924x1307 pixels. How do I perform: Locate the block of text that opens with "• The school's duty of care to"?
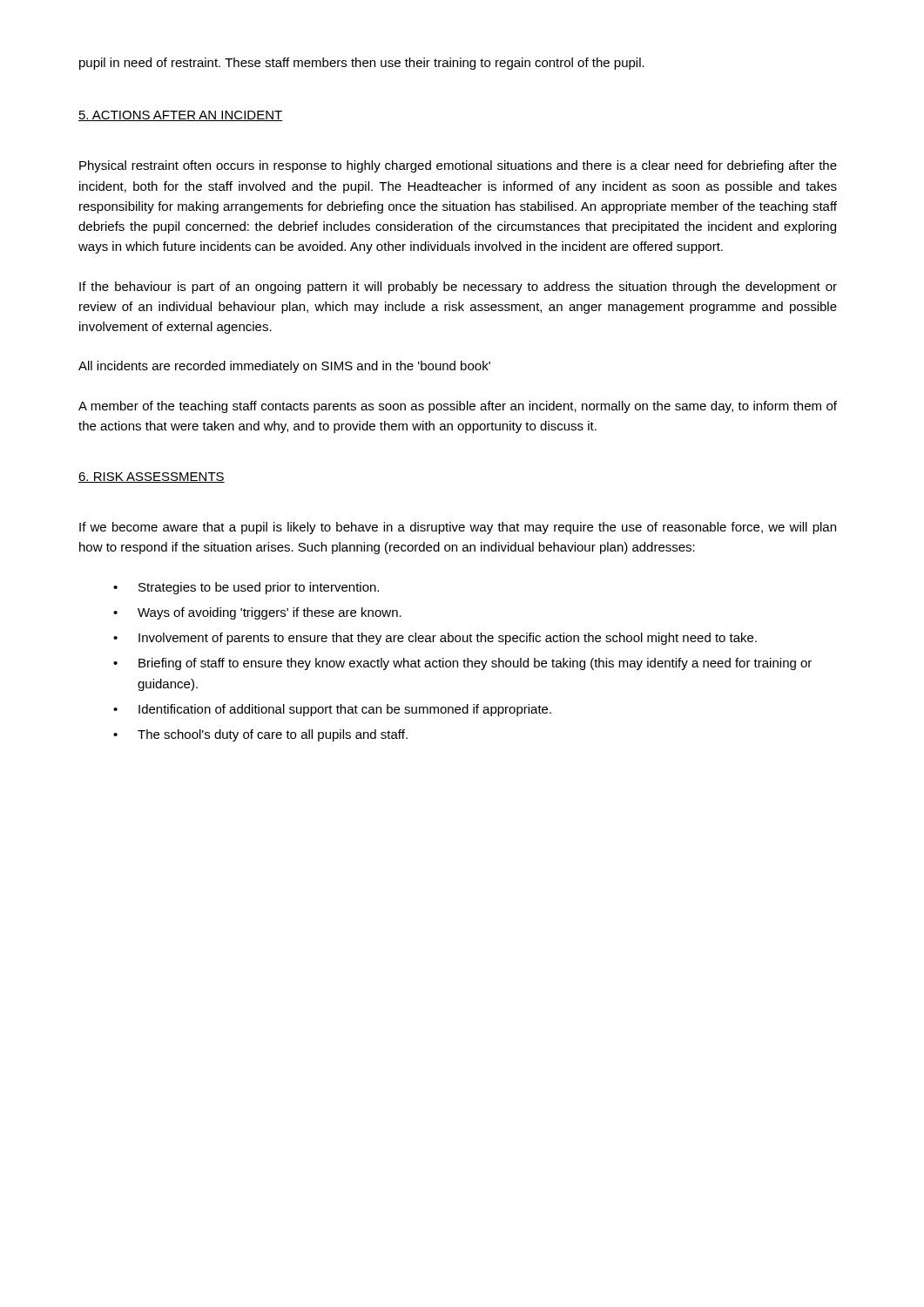[x=260, y=735]
